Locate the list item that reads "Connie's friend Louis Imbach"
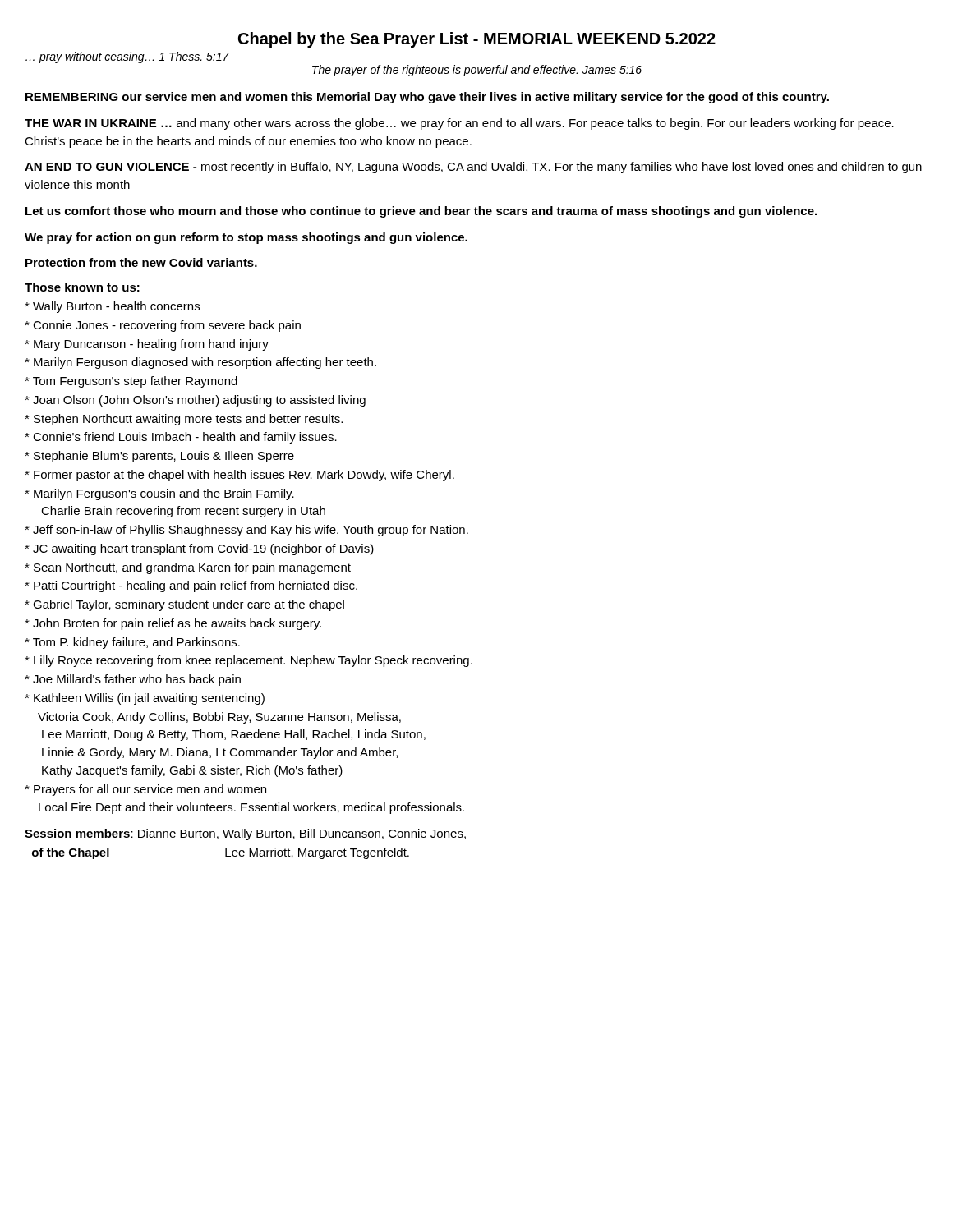Screen dimensions: 1232x953 click(181, 437)
